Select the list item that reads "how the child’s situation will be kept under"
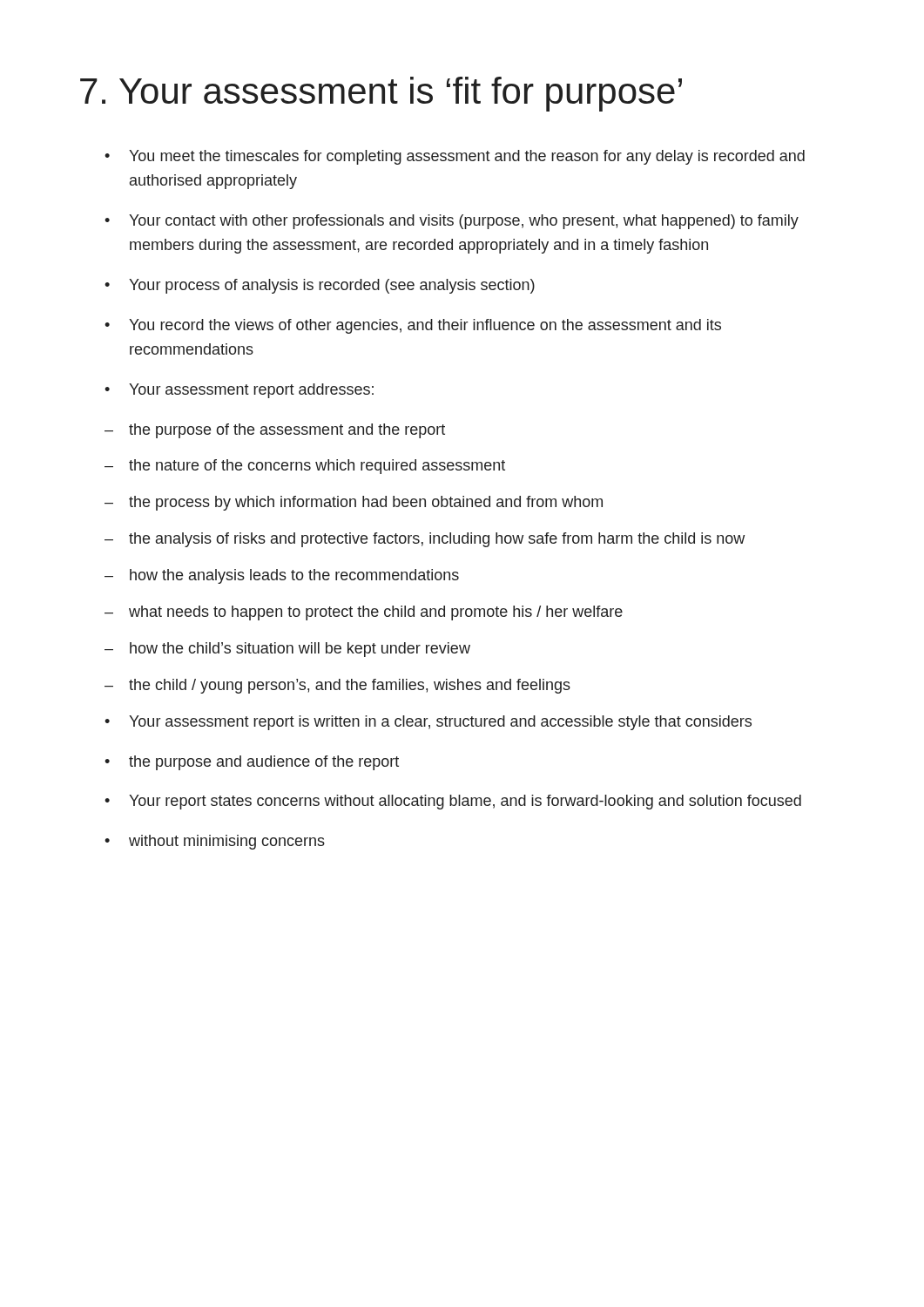 300,648
